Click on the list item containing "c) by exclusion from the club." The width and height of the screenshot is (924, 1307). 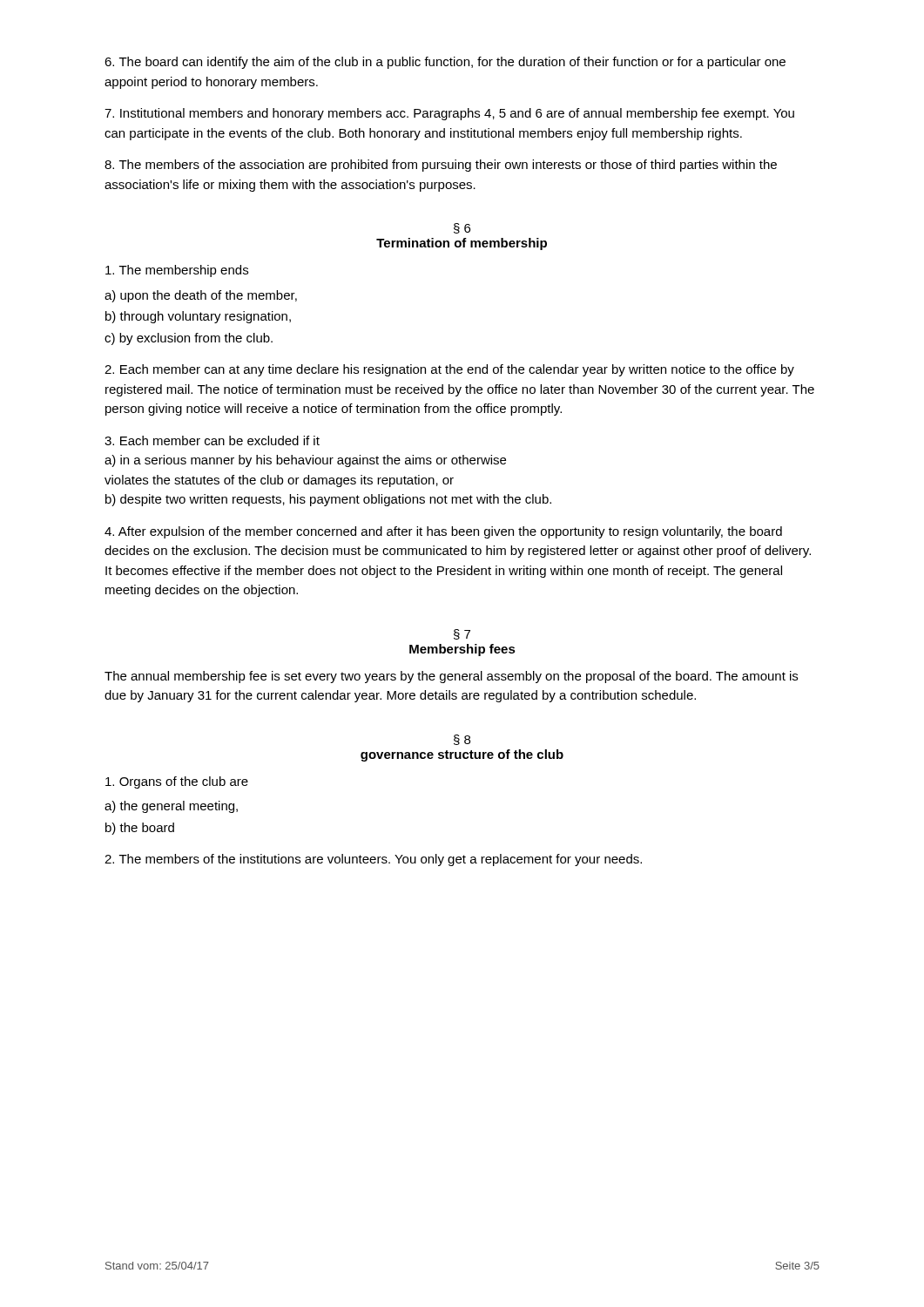(x=189, y=337)
